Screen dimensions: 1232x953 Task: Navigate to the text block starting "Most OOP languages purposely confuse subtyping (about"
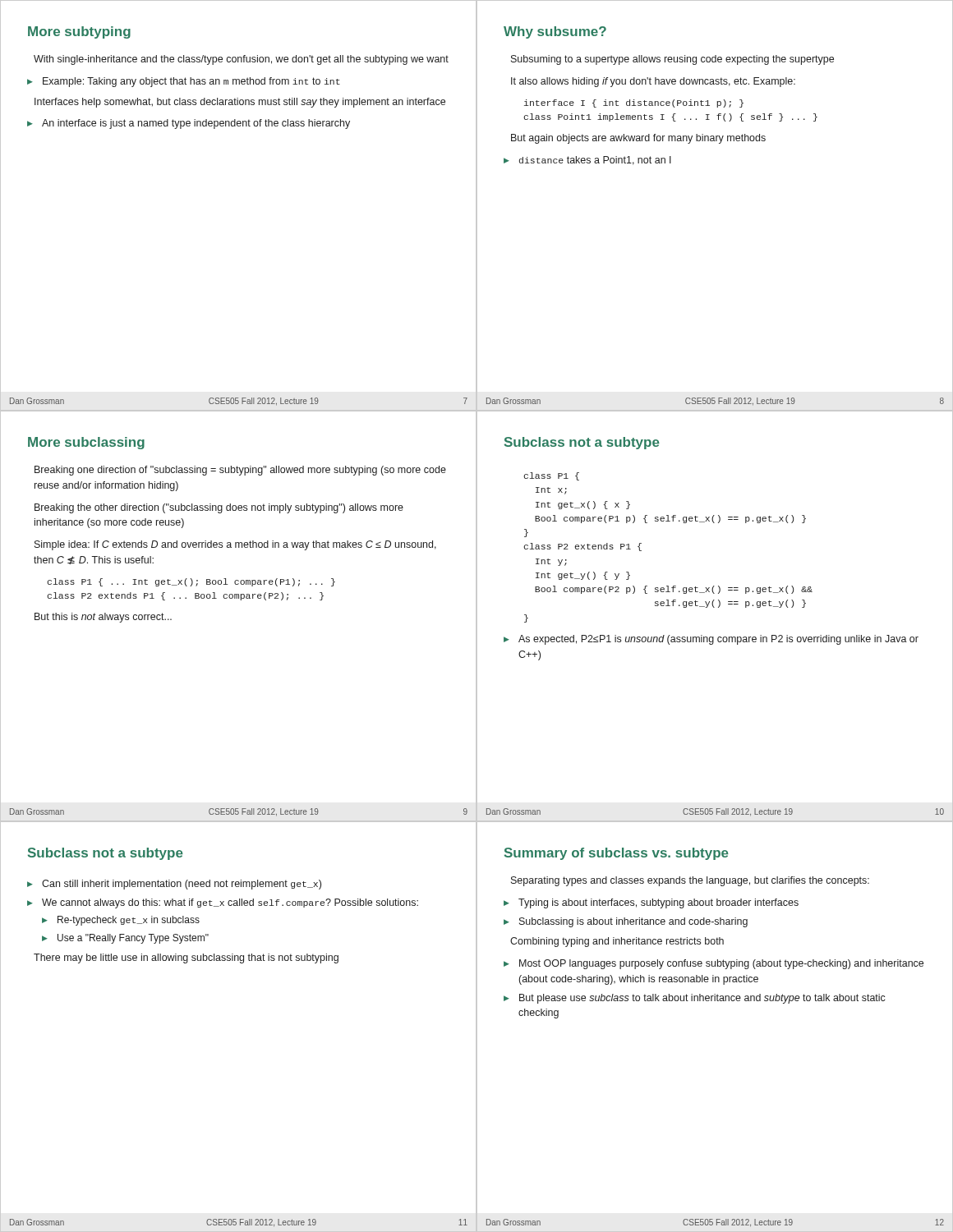pos(721,971)
